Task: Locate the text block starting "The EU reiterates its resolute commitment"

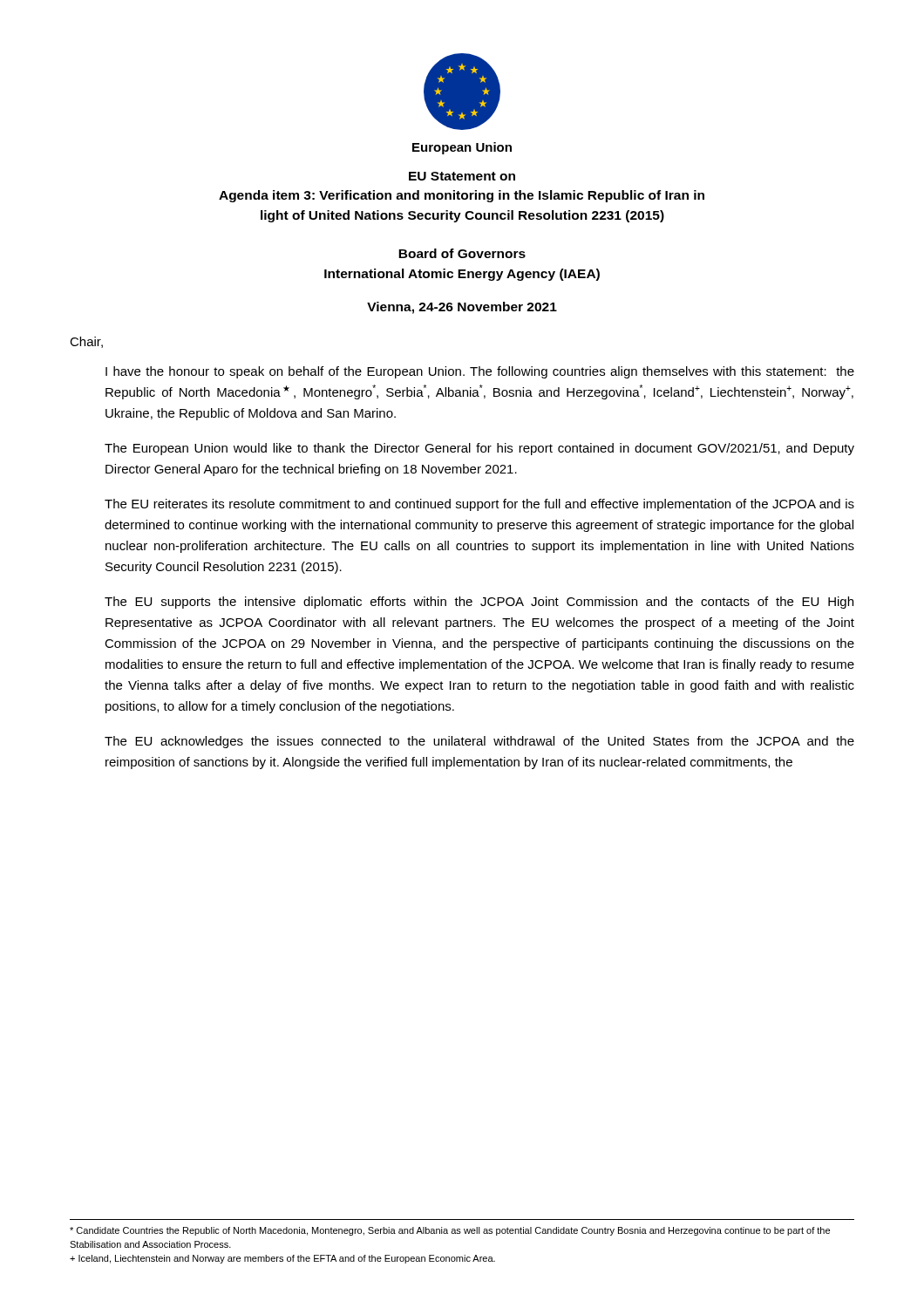Action: click(x=479, y=535)
